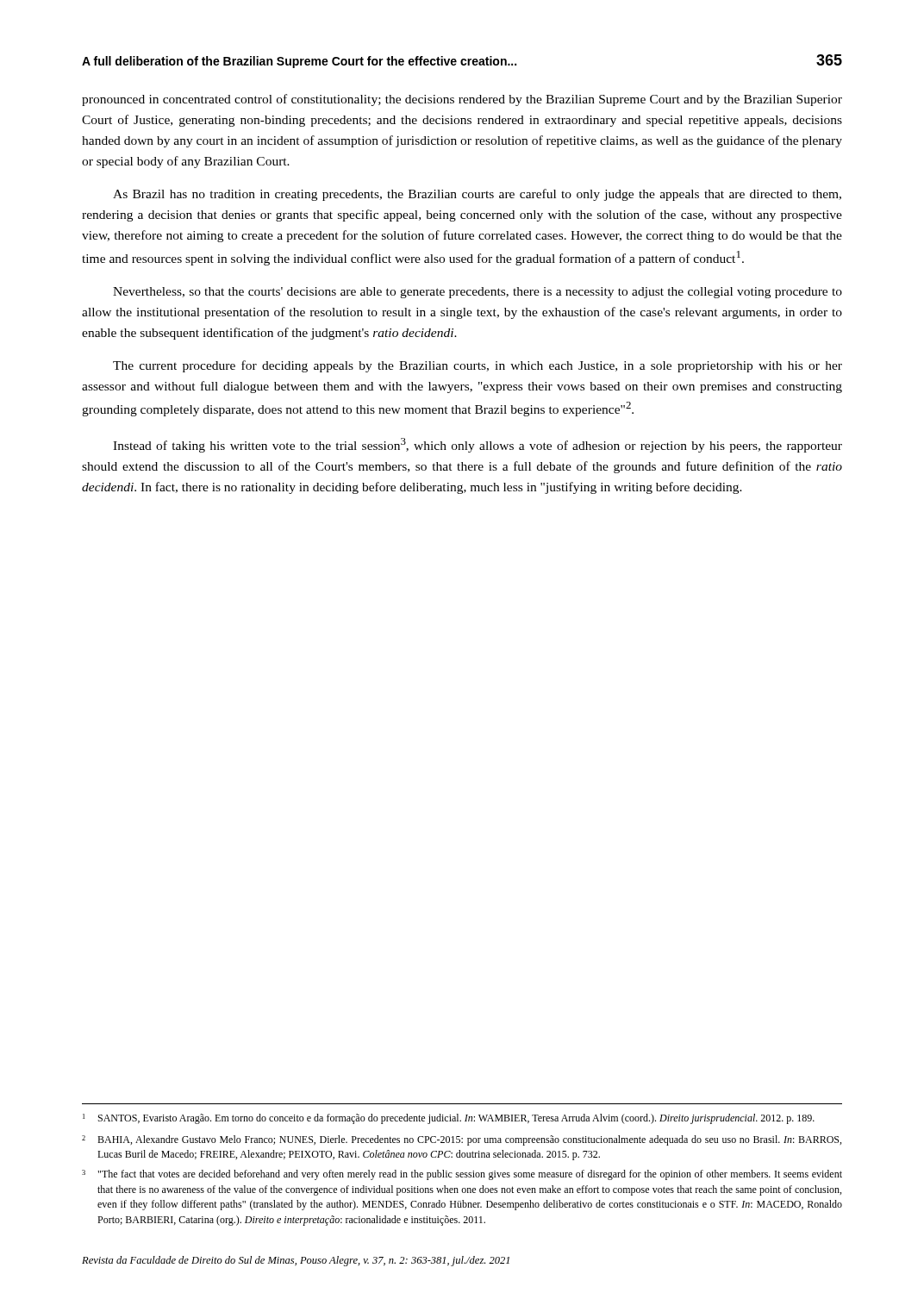Click on the text block that reads "The current procedure for deciding appeals"

pyautogui.click(x=462, y=387)
